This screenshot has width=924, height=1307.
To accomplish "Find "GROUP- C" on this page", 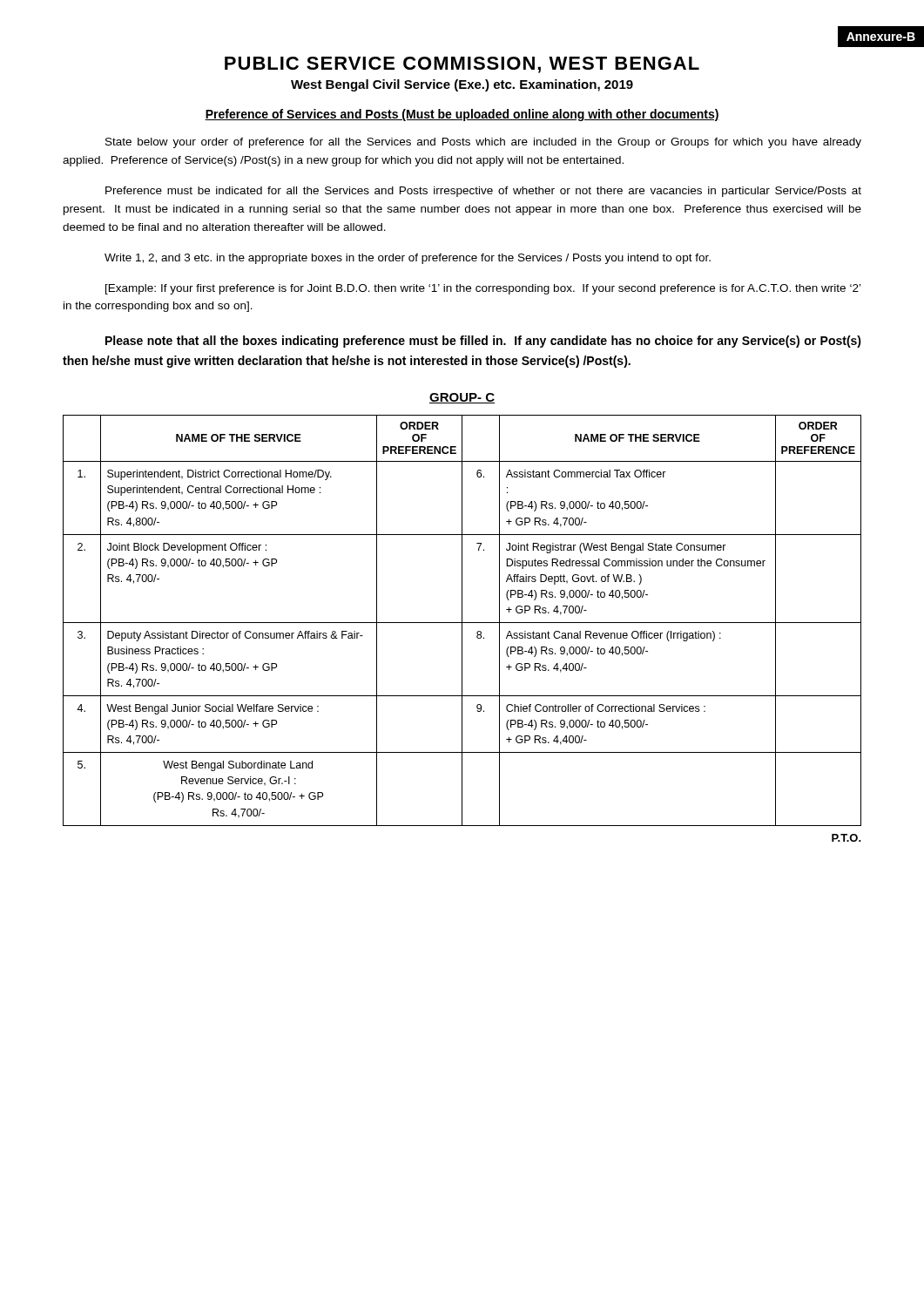I will click(x=462, y=397).
